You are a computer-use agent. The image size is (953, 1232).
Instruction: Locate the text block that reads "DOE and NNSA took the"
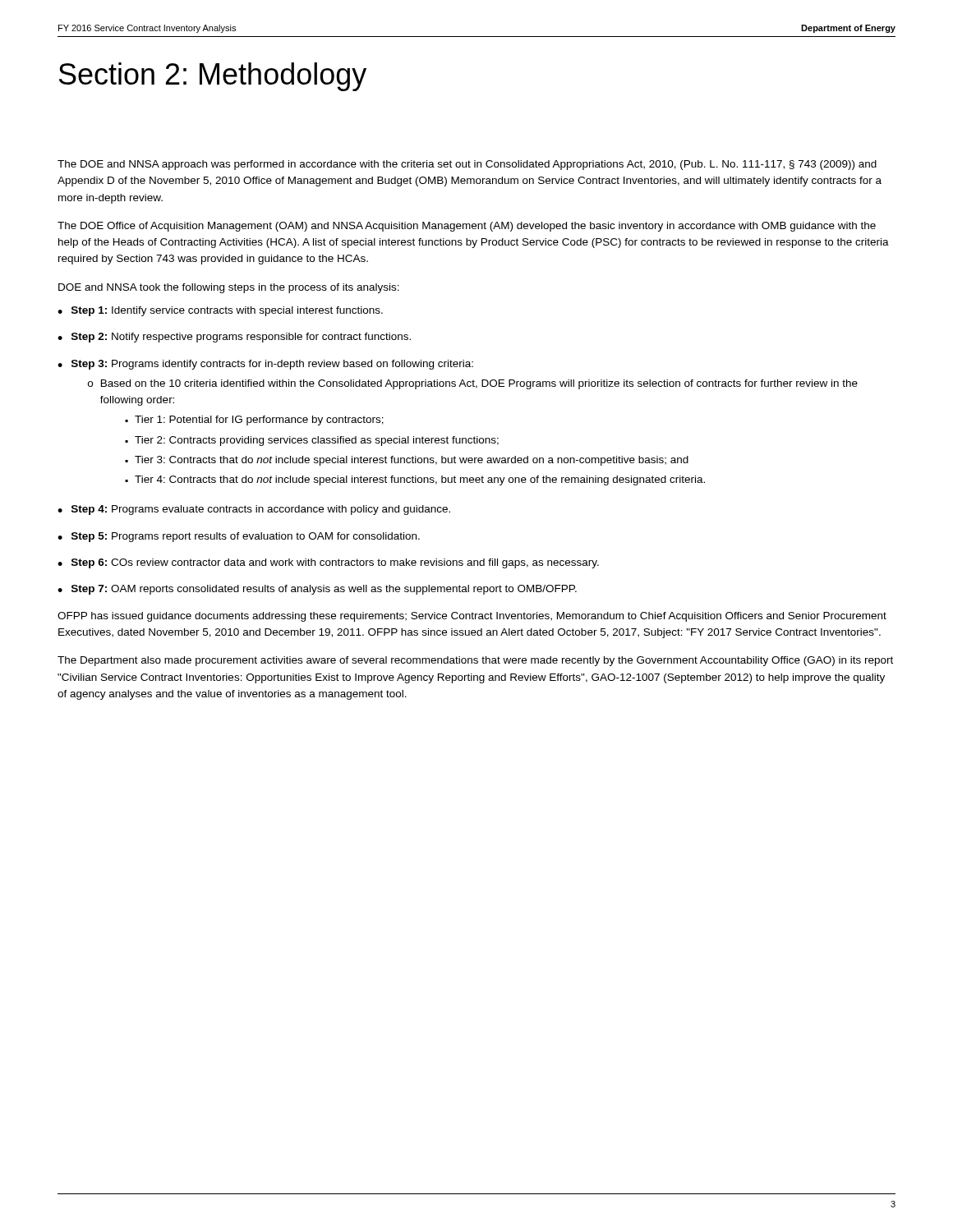[x=229, y=287]
